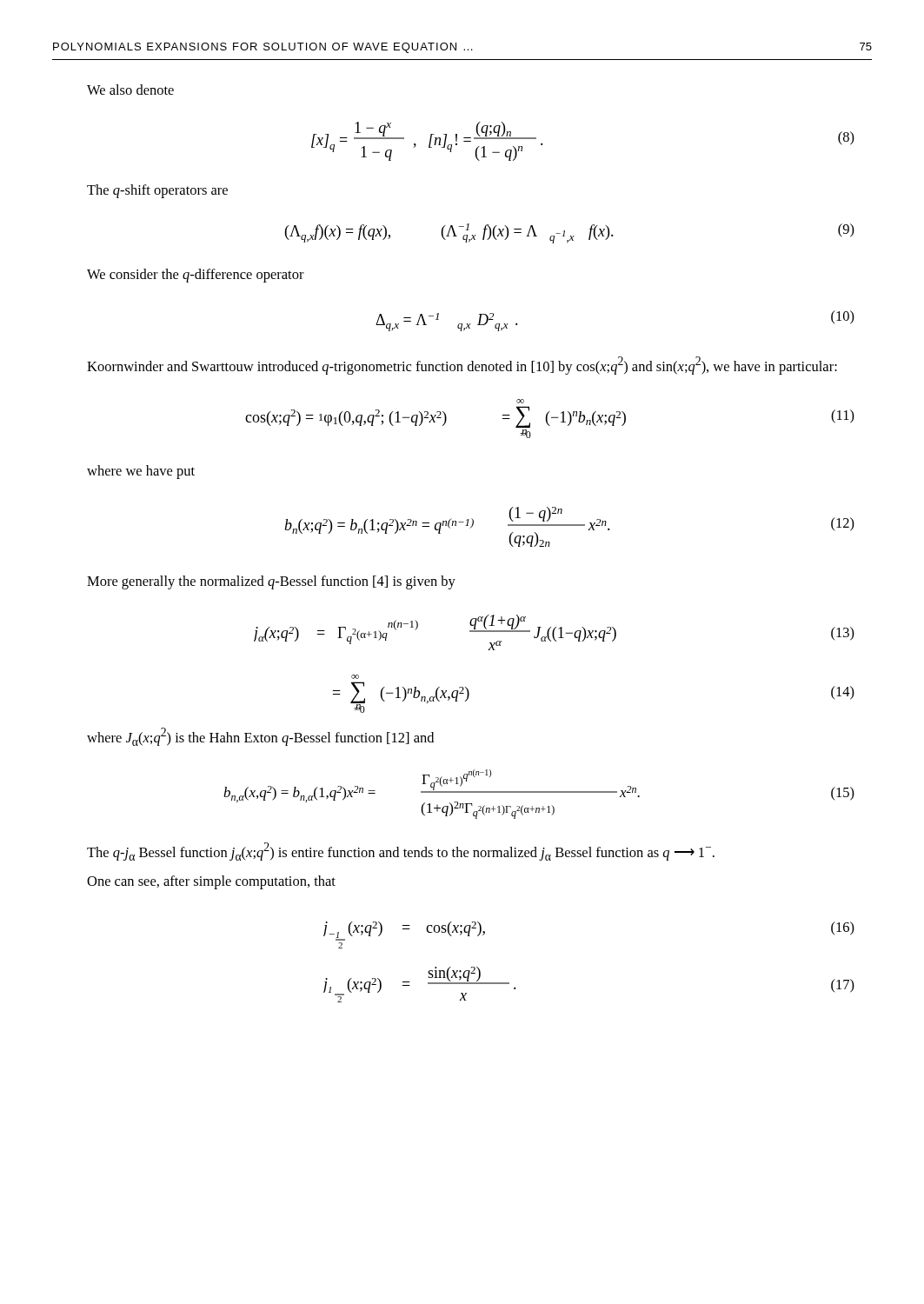
Task: Find "where we have put" on this page
Action: point(141,471)
